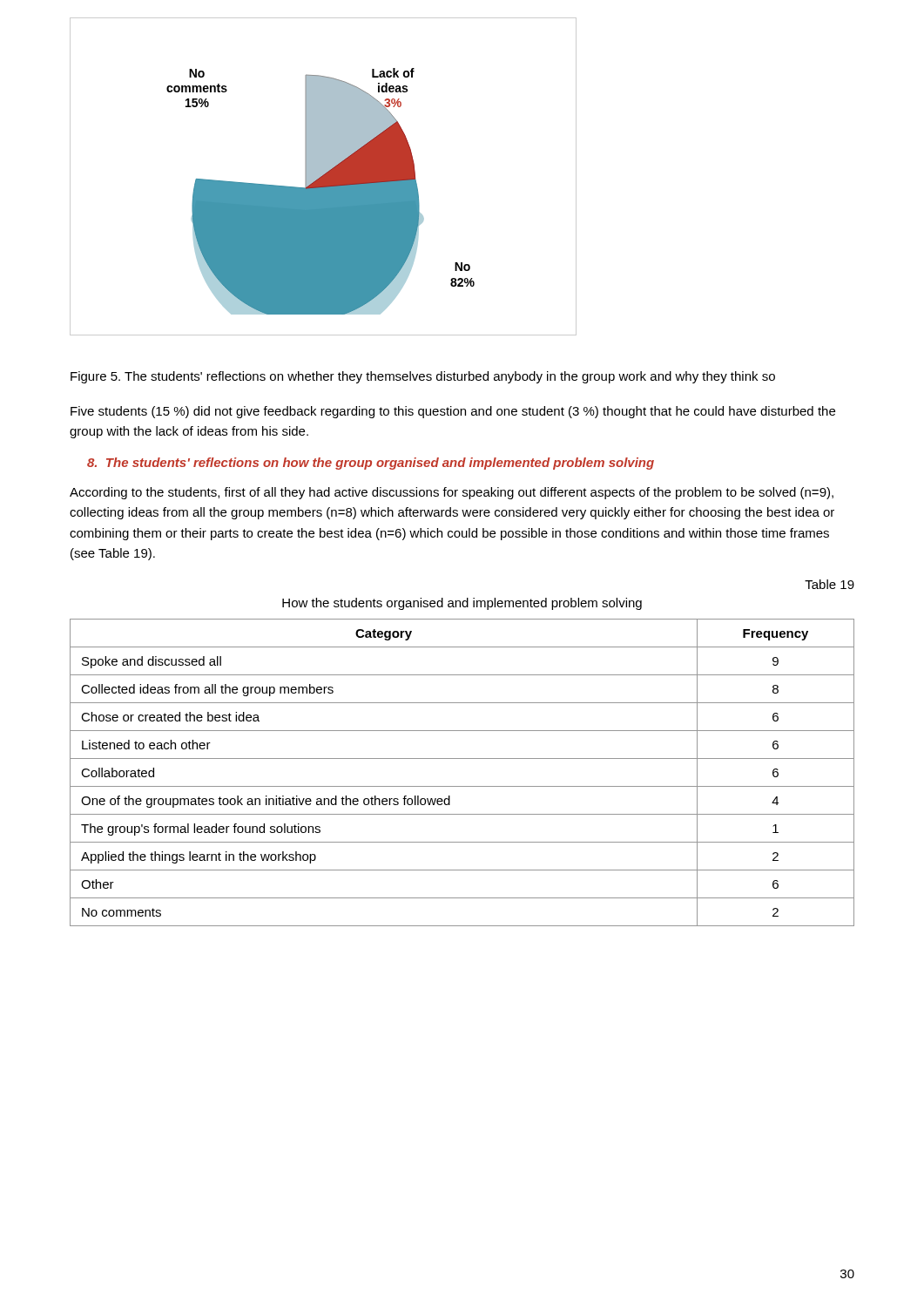This screenshot has width=924, height=1307.
Task: Where is the passage that starts "According to the students, first"?
Action: pyautogui.click(x=452, y=522)
